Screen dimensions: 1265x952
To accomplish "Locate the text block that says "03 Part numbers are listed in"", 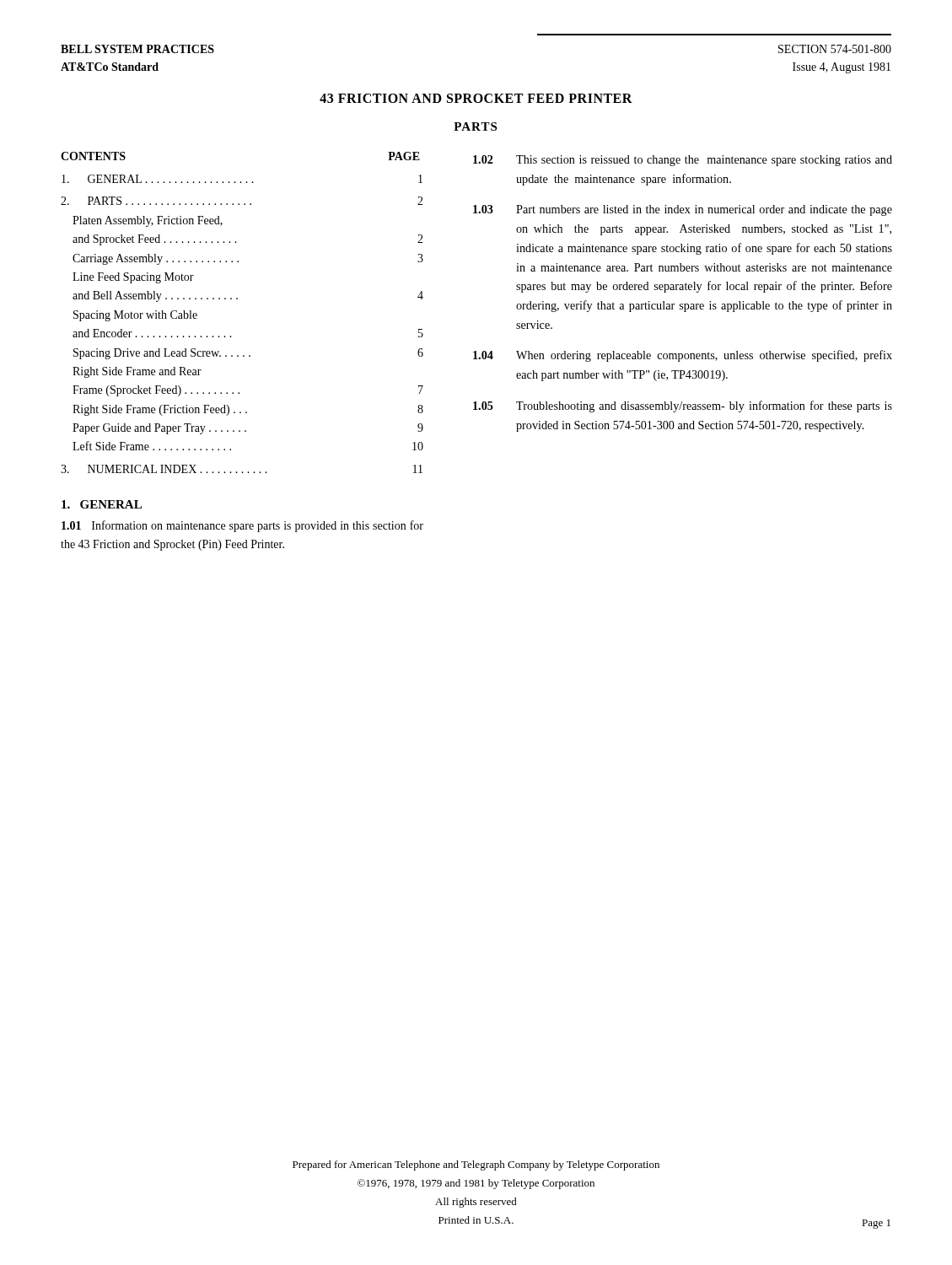I will [682, 267].
